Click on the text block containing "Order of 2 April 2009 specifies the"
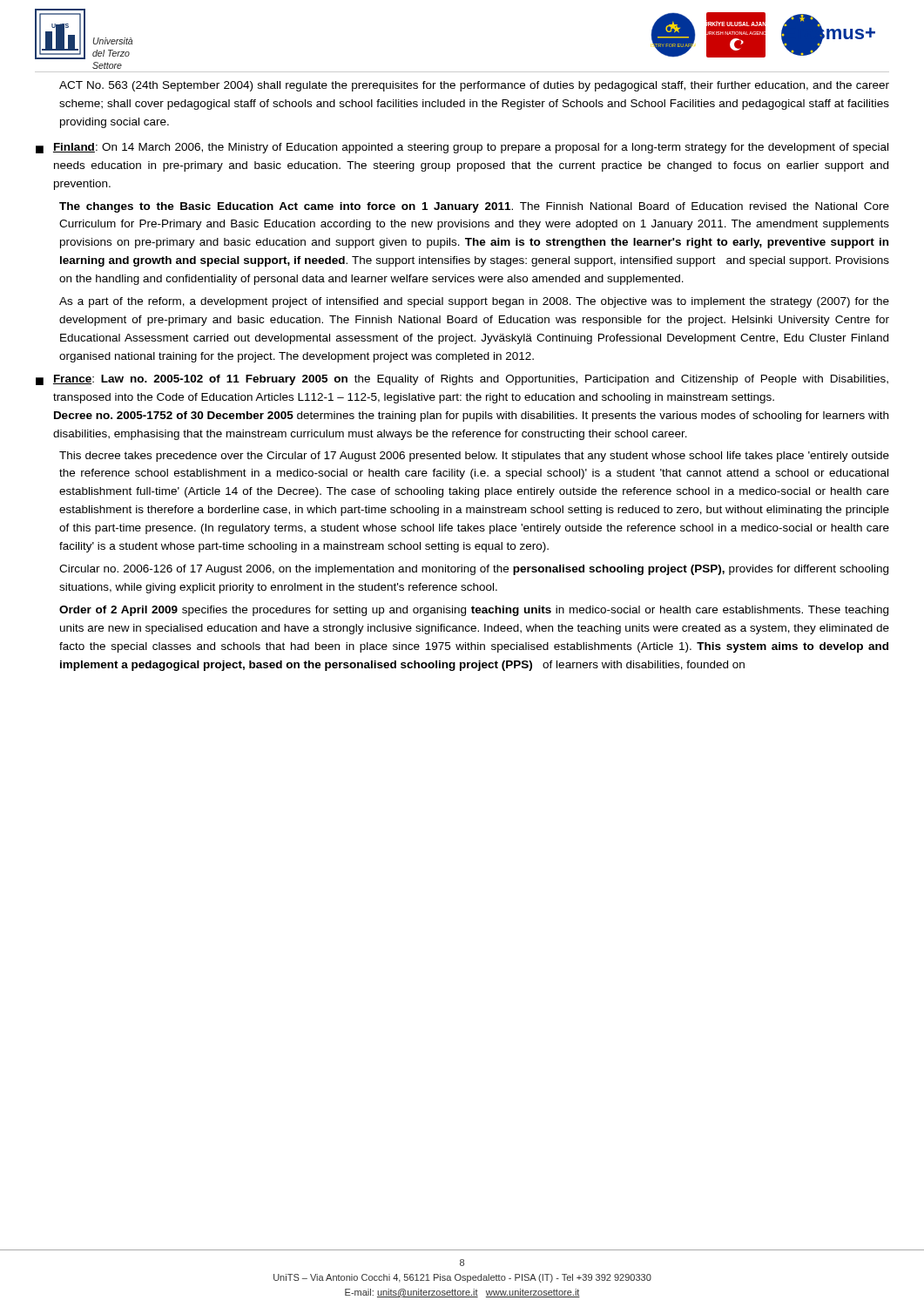The width and height of the screenshot is (924, 1307). (x=474, y=637)
